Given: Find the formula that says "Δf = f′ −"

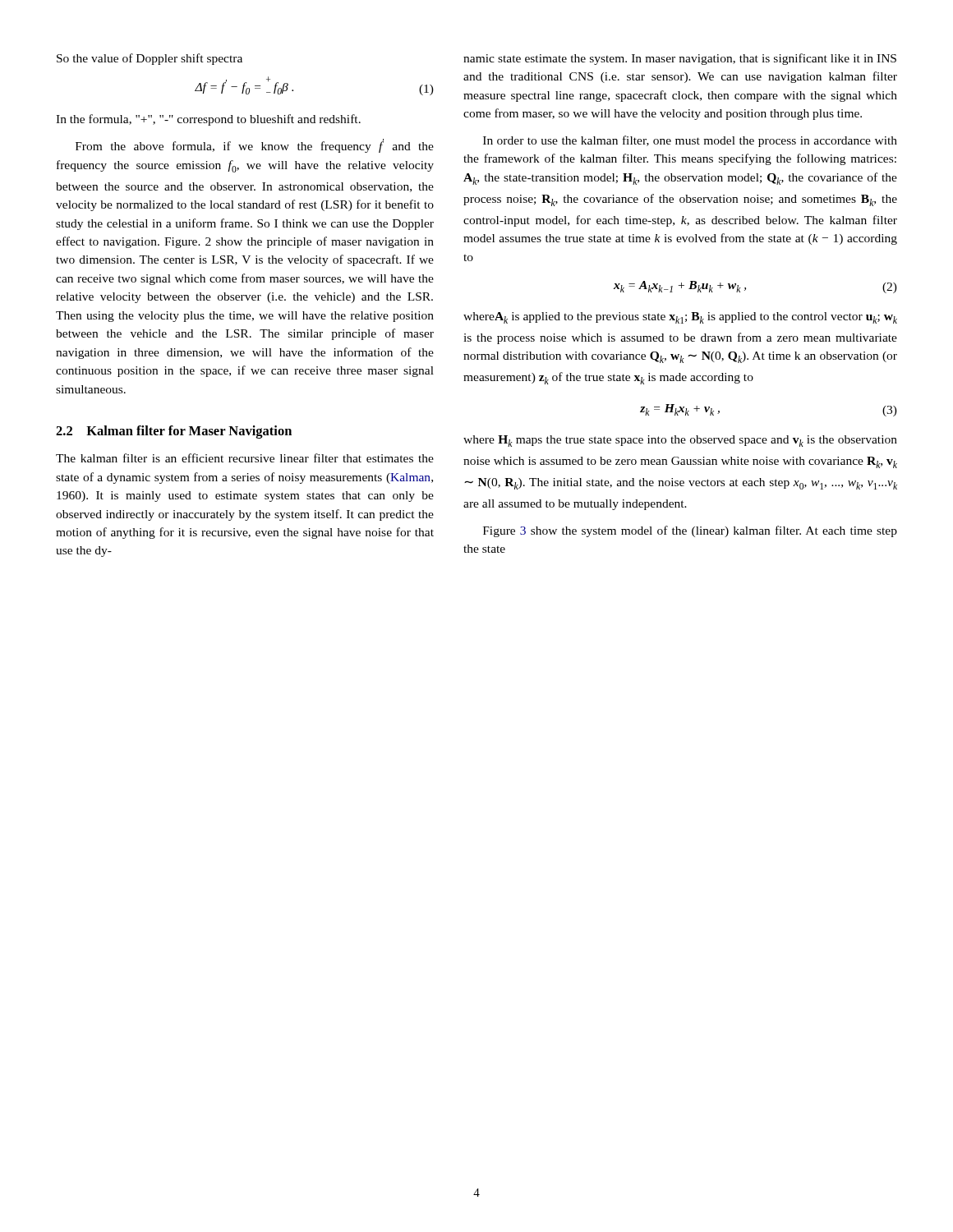Looking at the screenshot, I should pos(245,86).
